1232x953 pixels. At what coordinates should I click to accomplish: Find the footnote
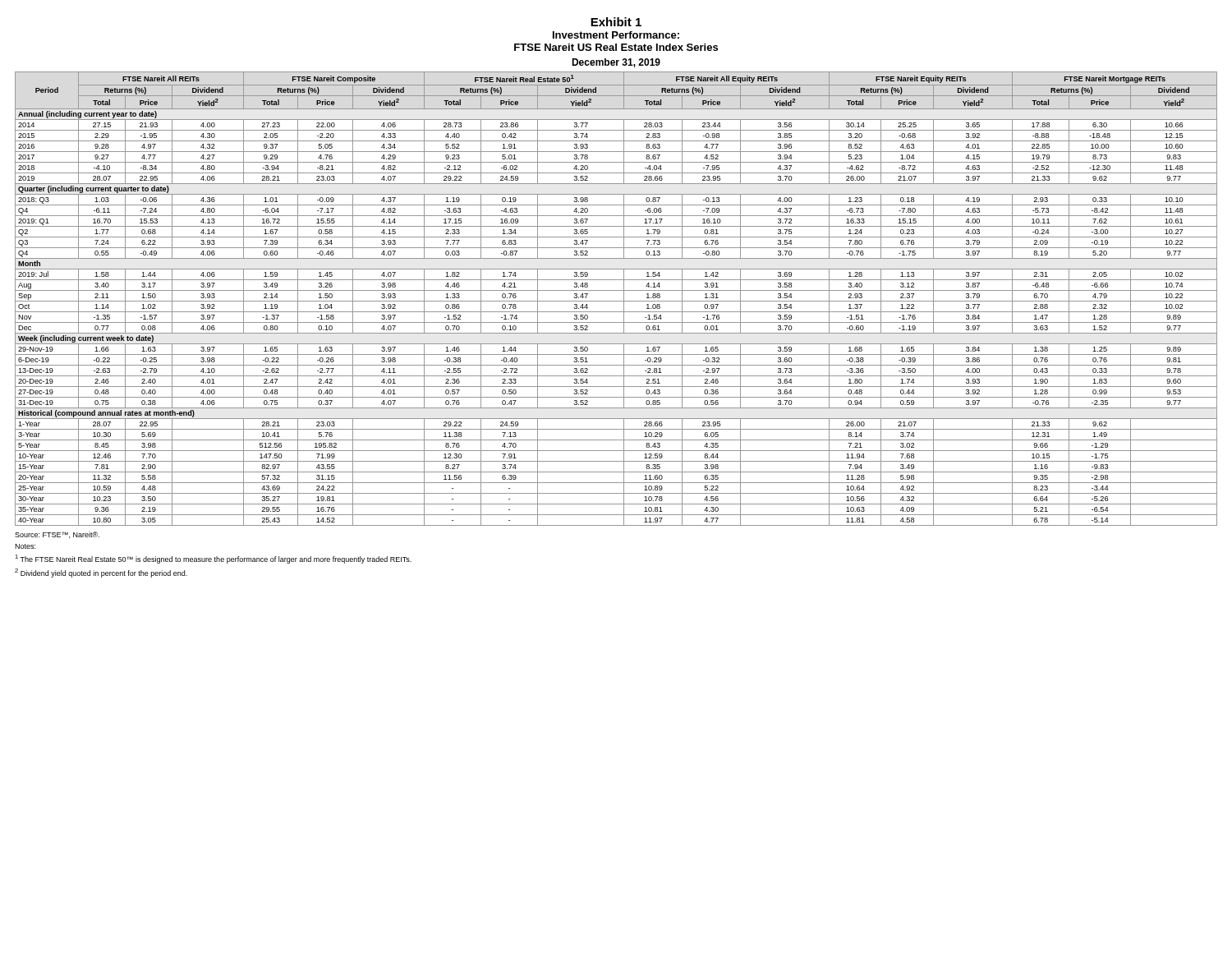click(213, 554)
